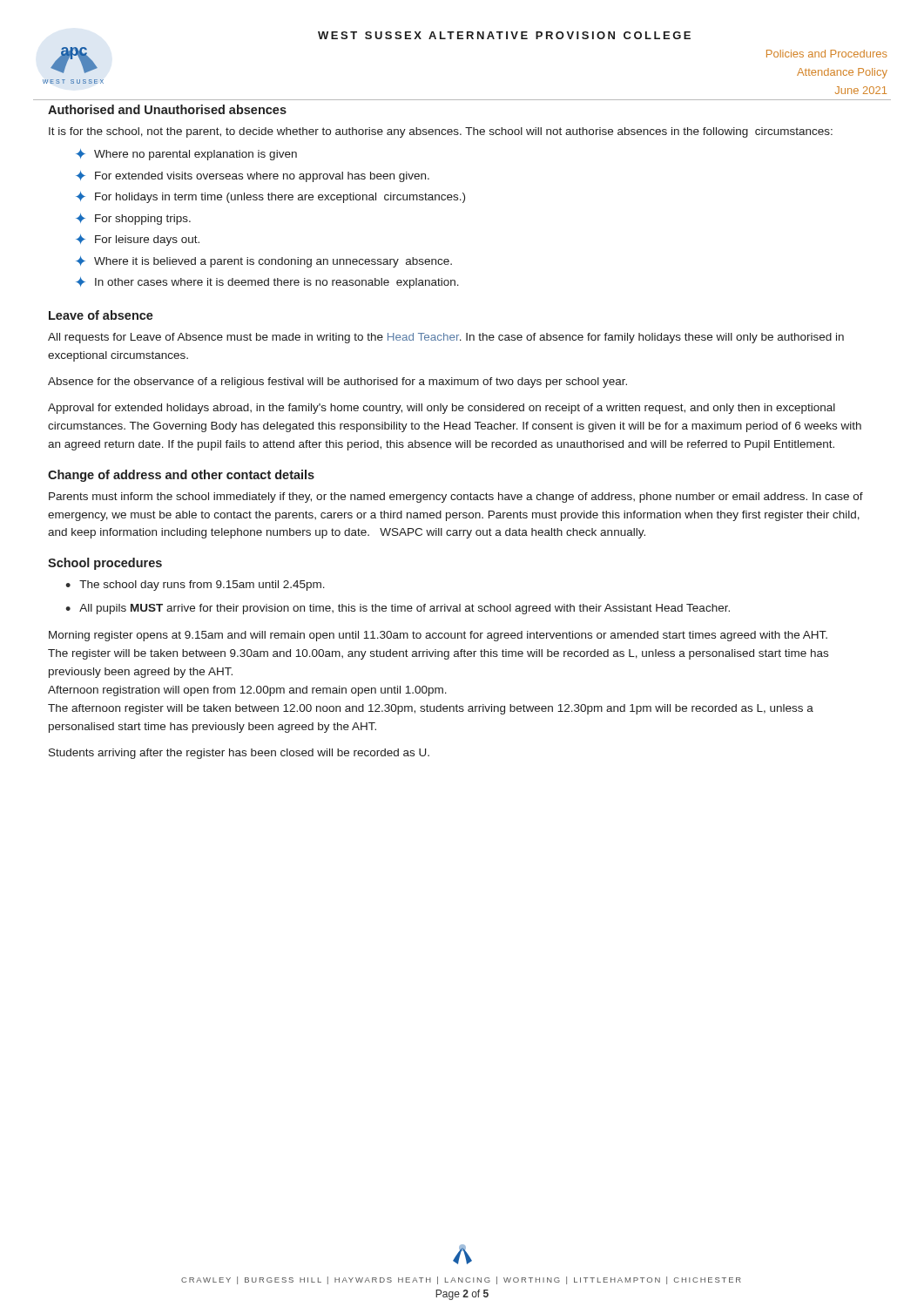Find the block starting "Morning register opens at"
The width and height of the screenshot is (924, 1307).
[438, 680]
